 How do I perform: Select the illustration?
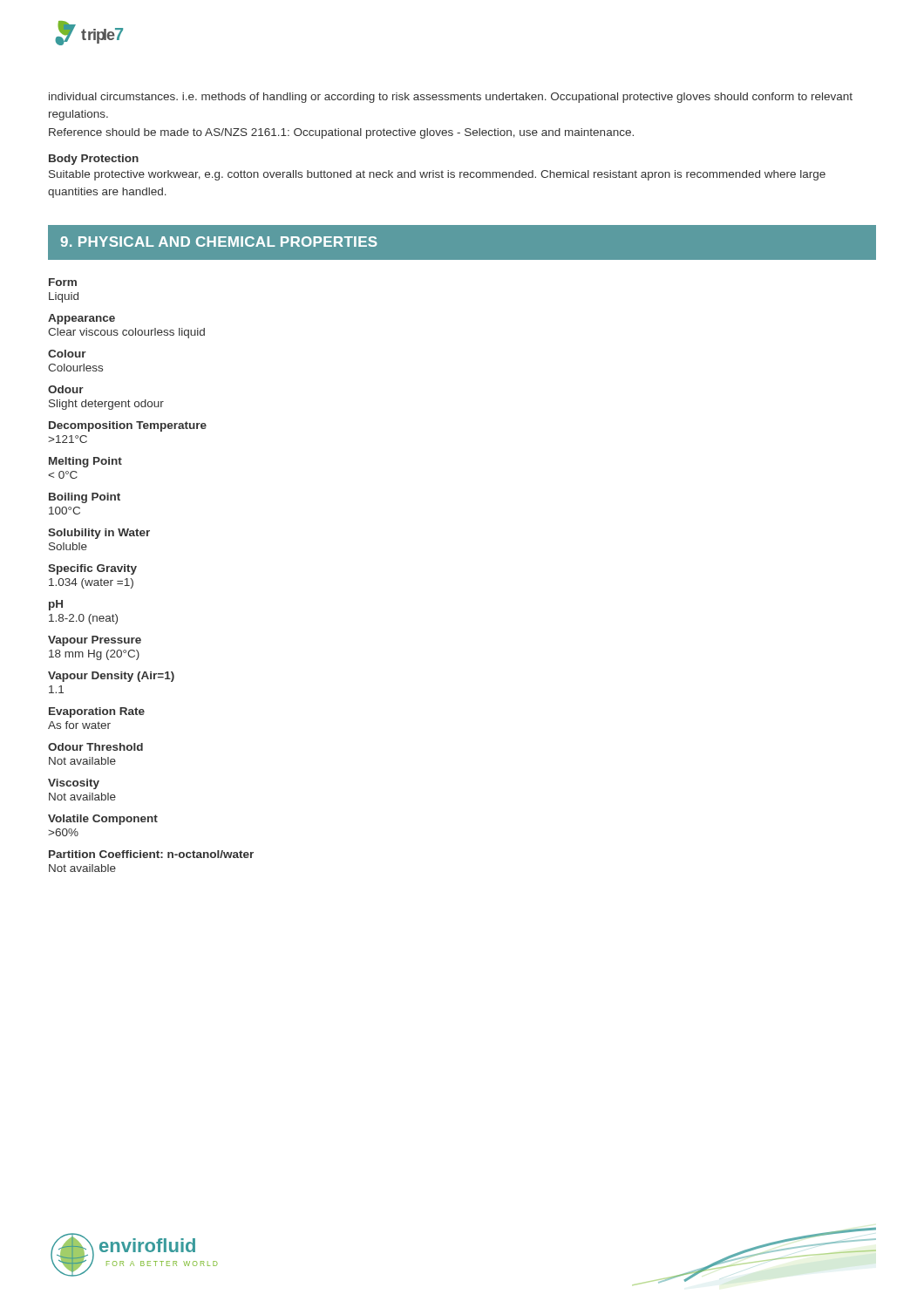pos(754,1256)
